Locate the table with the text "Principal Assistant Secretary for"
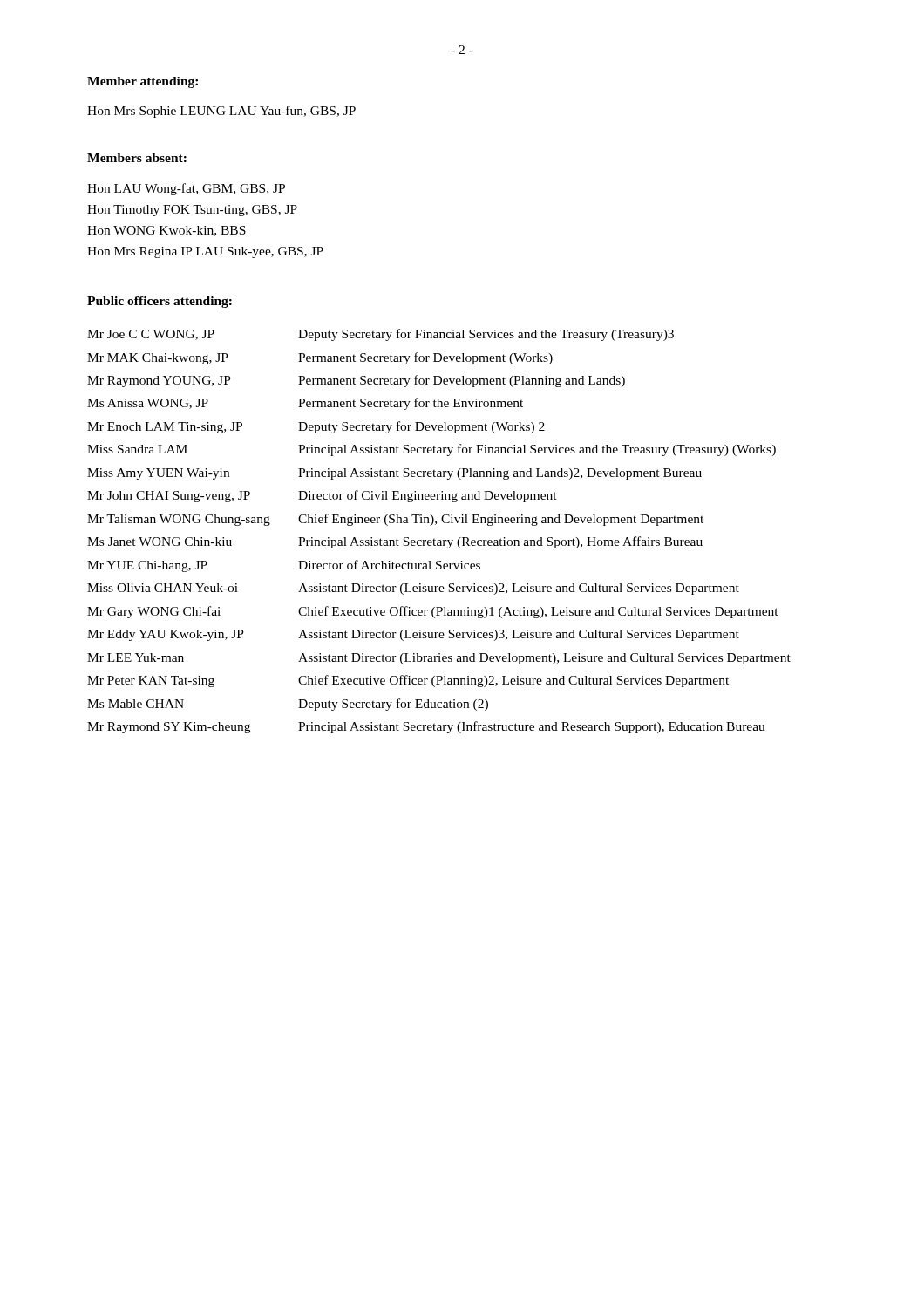 [x=462, y=530]
